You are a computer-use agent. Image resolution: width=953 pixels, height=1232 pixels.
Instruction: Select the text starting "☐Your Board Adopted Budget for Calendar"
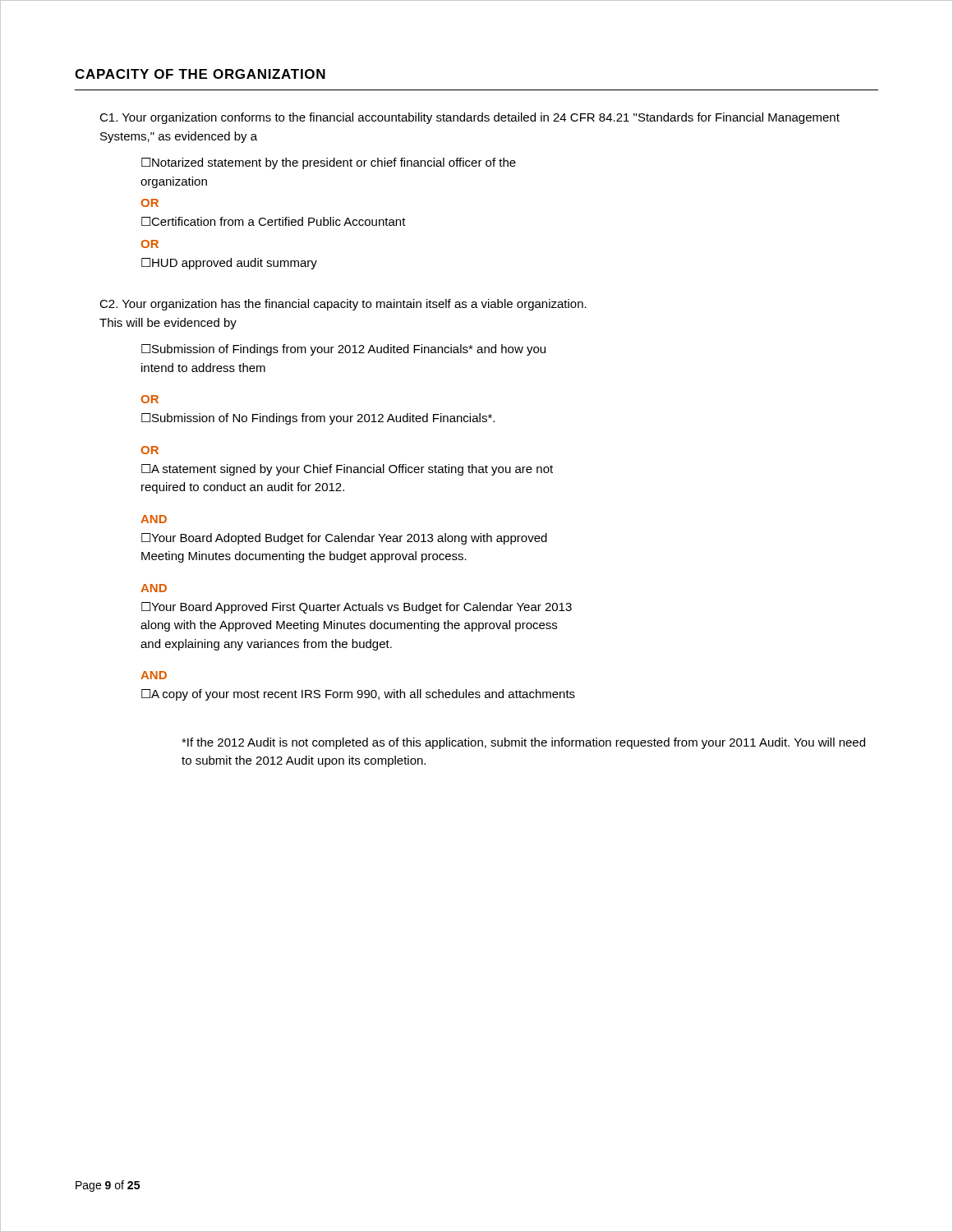click(344, 546)
